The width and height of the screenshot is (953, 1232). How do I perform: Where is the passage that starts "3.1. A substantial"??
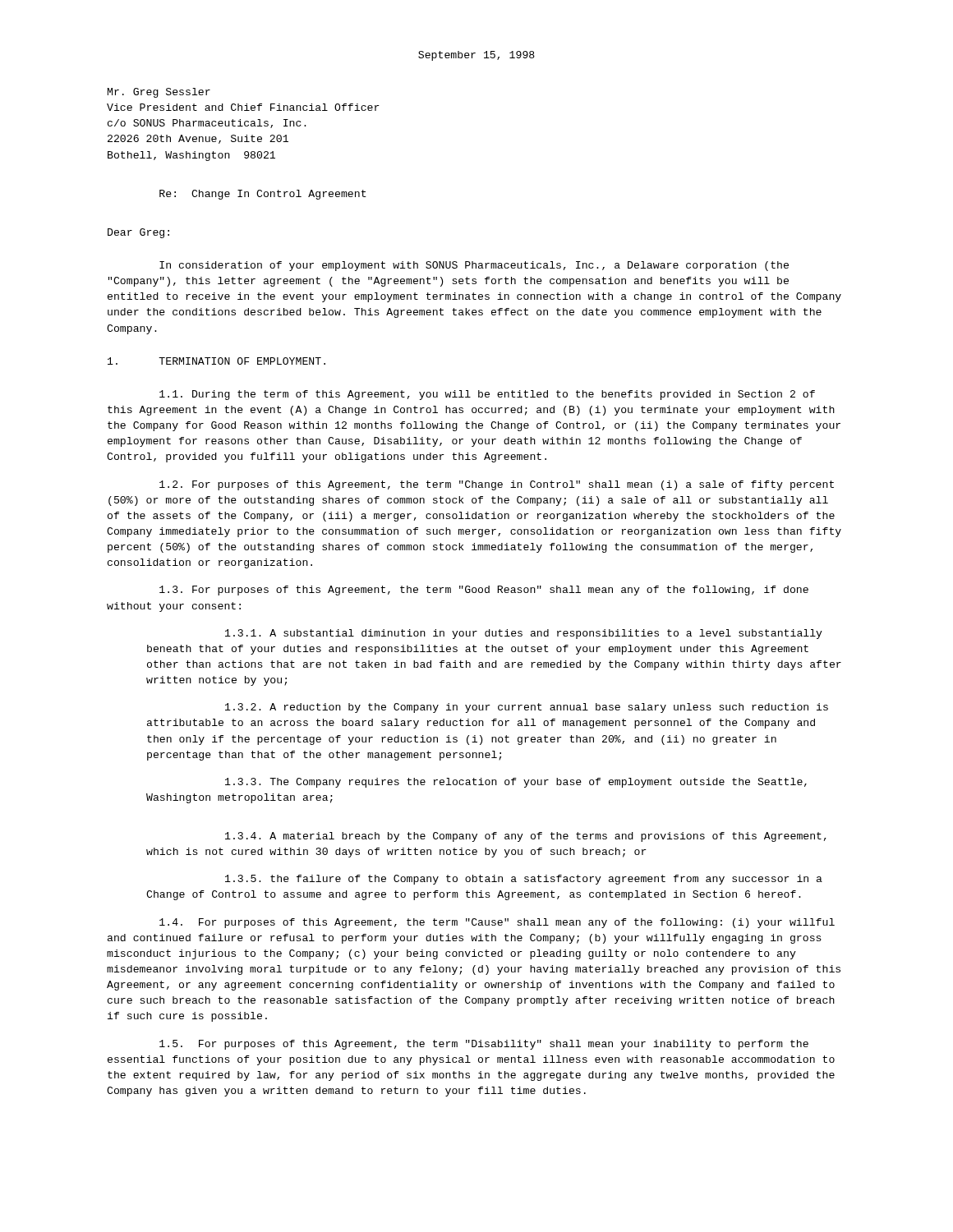click(494, 657)
